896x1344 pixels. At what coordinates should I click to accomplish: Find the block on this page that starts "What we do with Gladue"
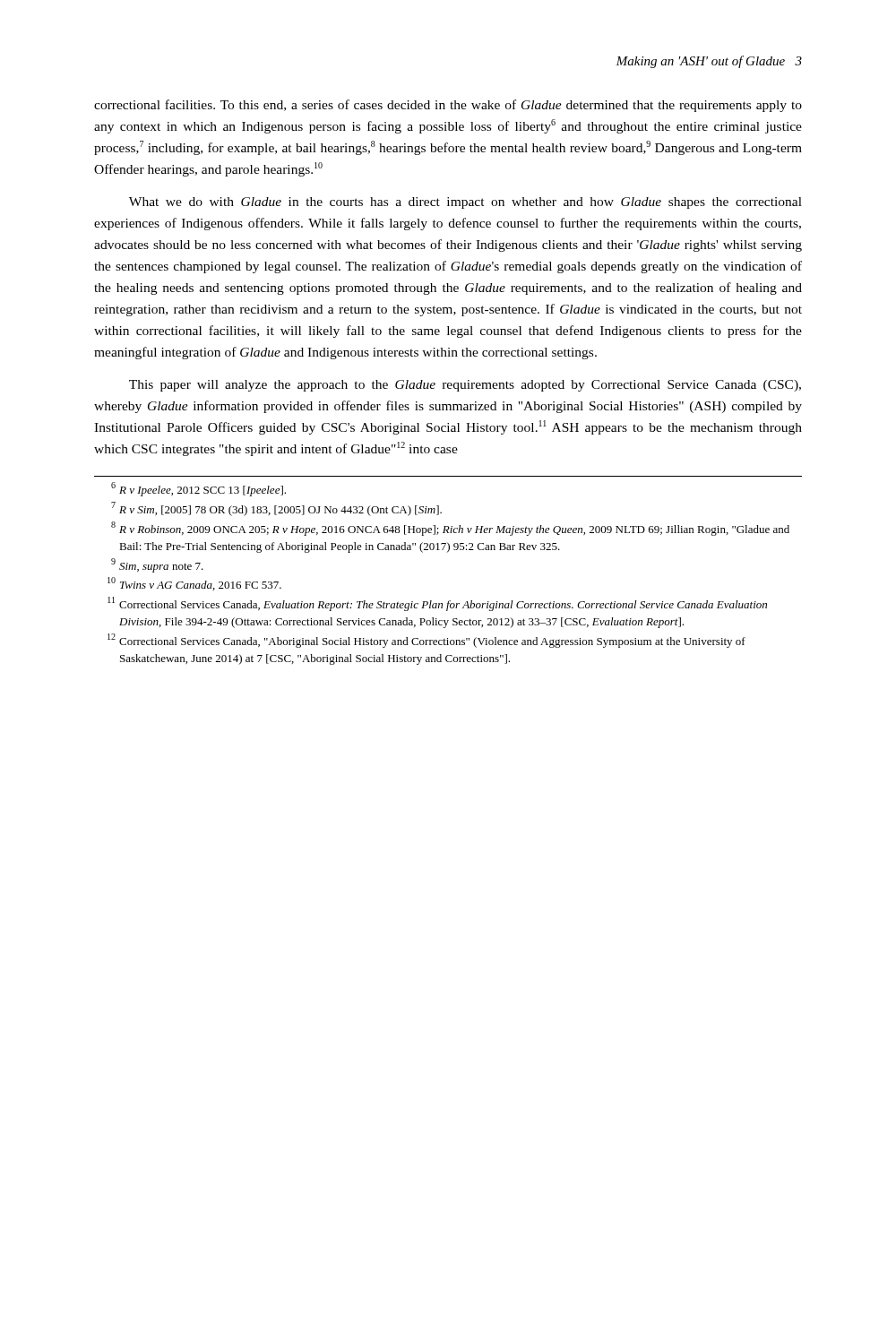tap(448, 277)
